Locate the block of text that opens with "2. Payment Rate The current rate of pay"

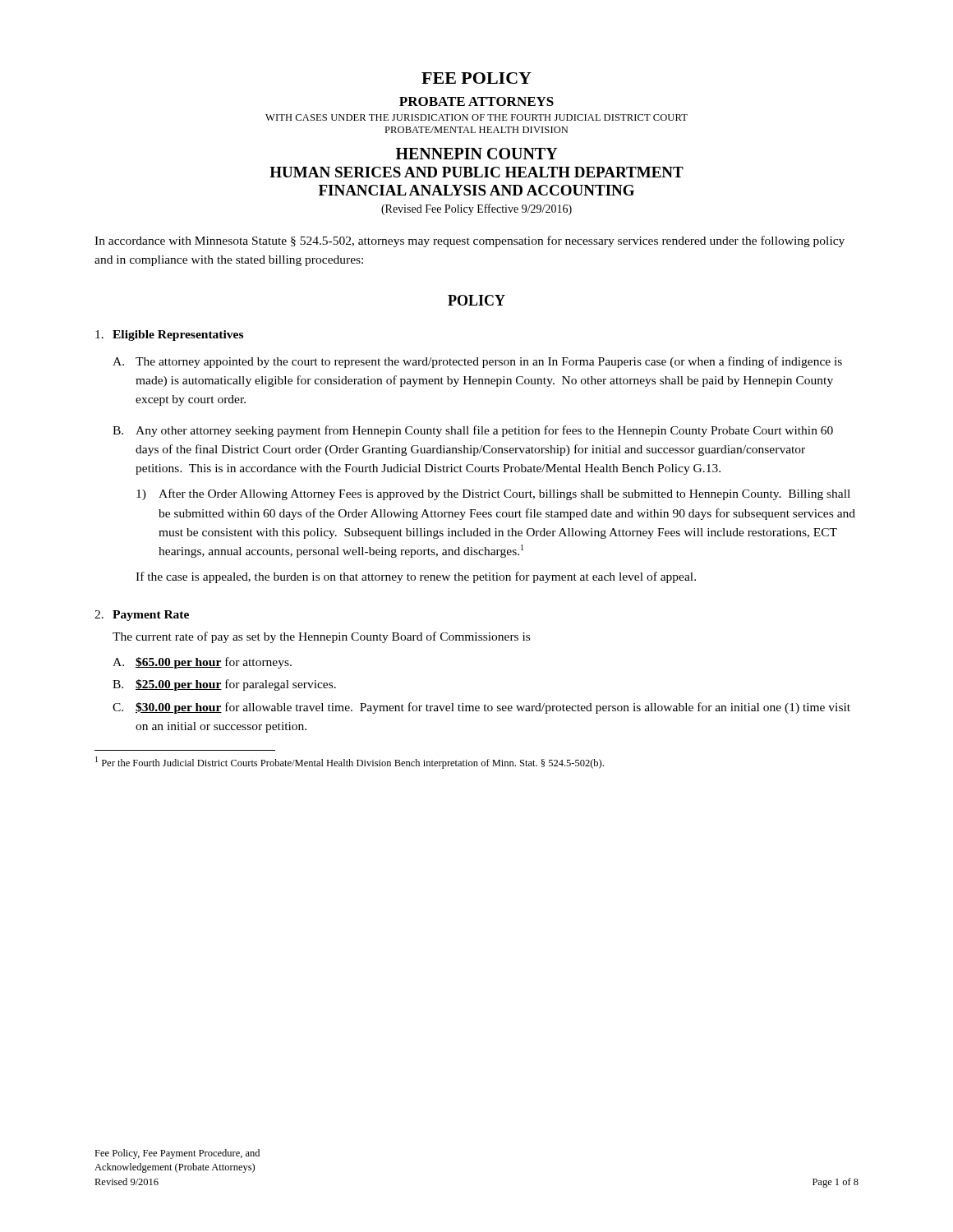tap(142, 616)
